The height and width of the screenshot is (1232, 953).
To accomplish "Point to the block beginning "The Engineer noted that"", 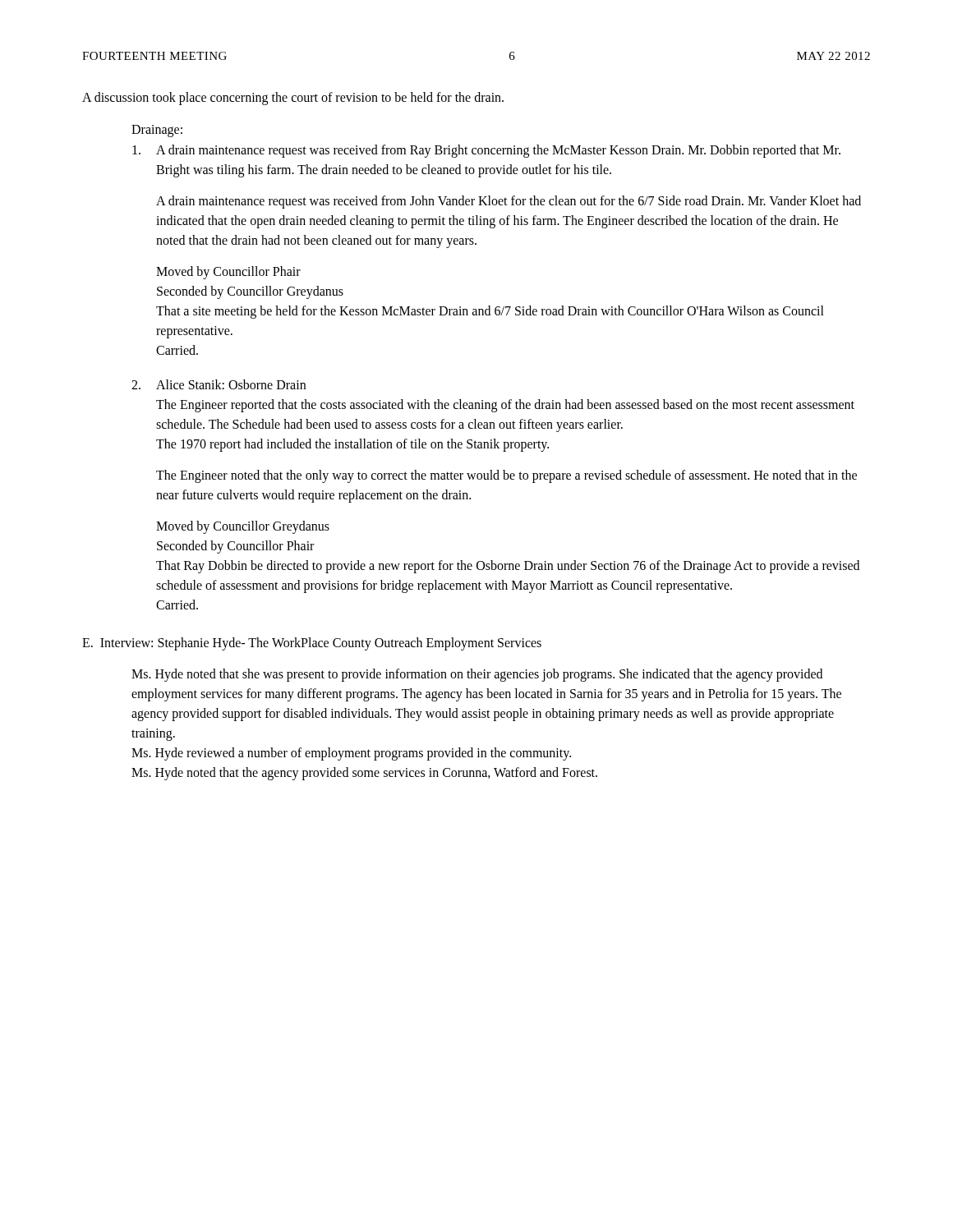I will pyautogui.click(x=507, y=485).
